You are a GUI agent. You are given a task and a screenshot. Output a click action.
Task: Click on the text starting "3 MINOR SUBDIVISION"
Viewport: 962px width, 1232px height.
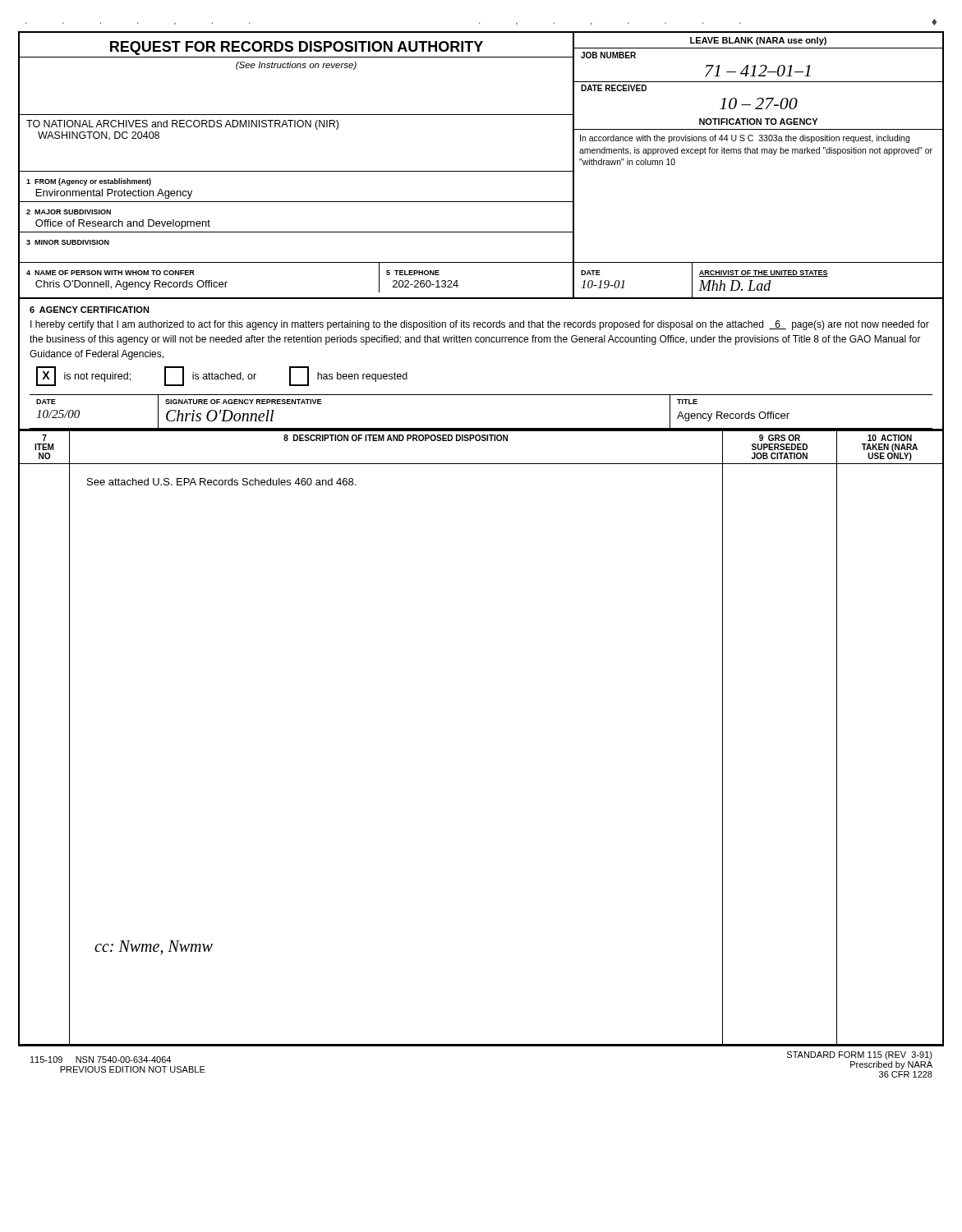coord(68,242)
